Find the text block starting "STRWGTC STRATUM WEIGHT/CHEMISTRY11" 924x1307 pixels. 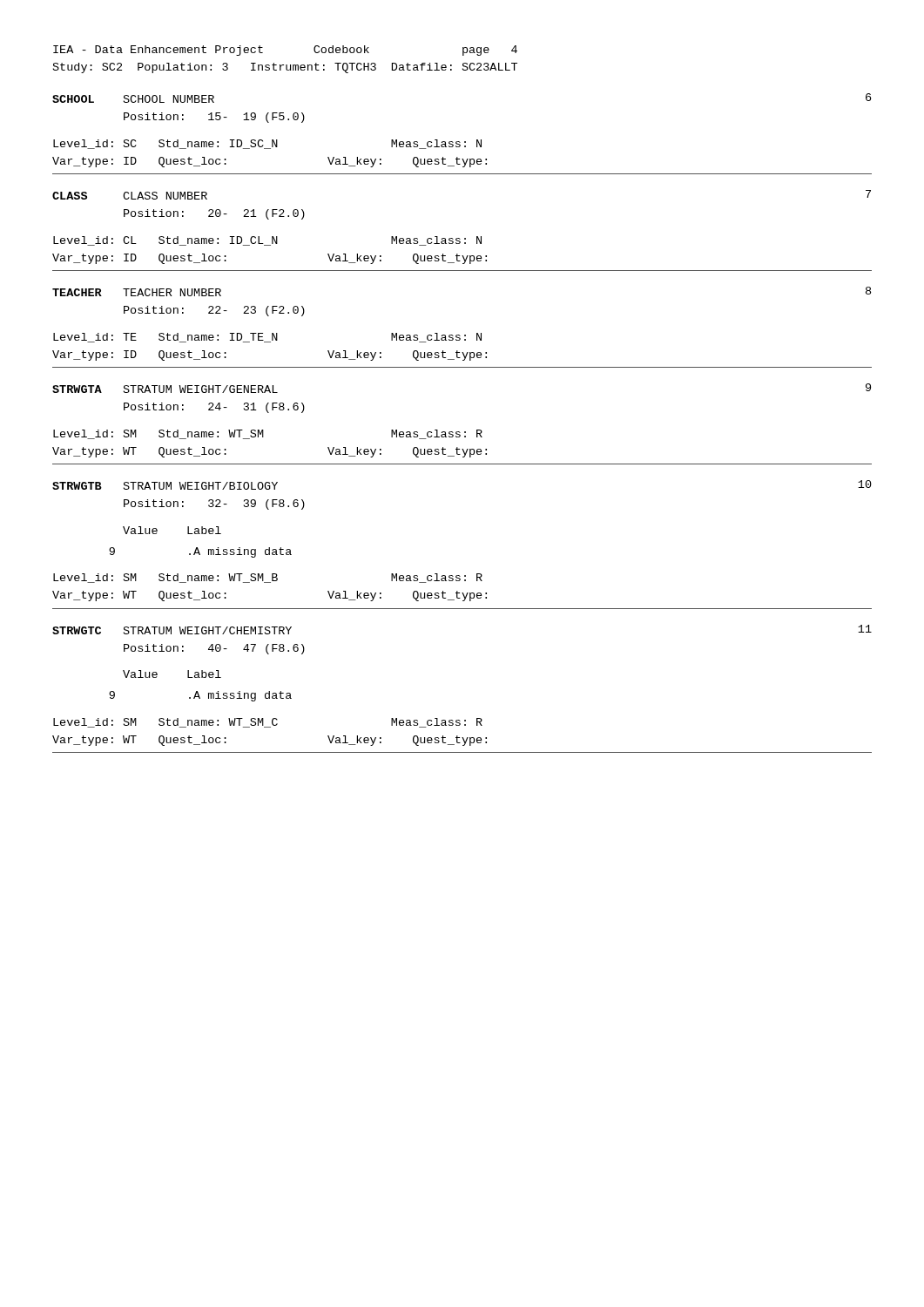(x=77, y=630)
